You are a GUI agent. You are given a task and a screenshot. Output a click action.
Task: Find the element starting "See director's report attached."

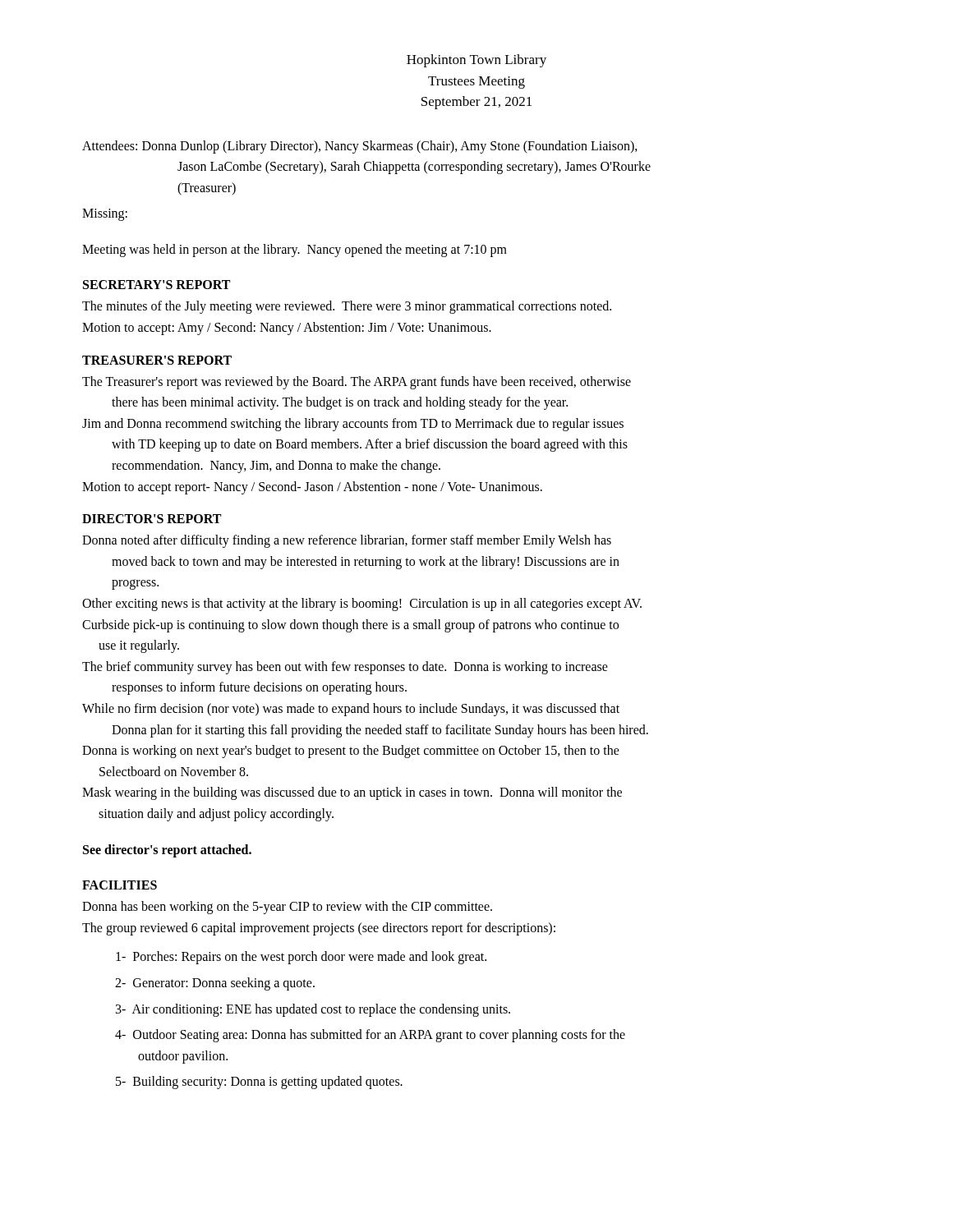pyautogui.click(x=167, y=849)
